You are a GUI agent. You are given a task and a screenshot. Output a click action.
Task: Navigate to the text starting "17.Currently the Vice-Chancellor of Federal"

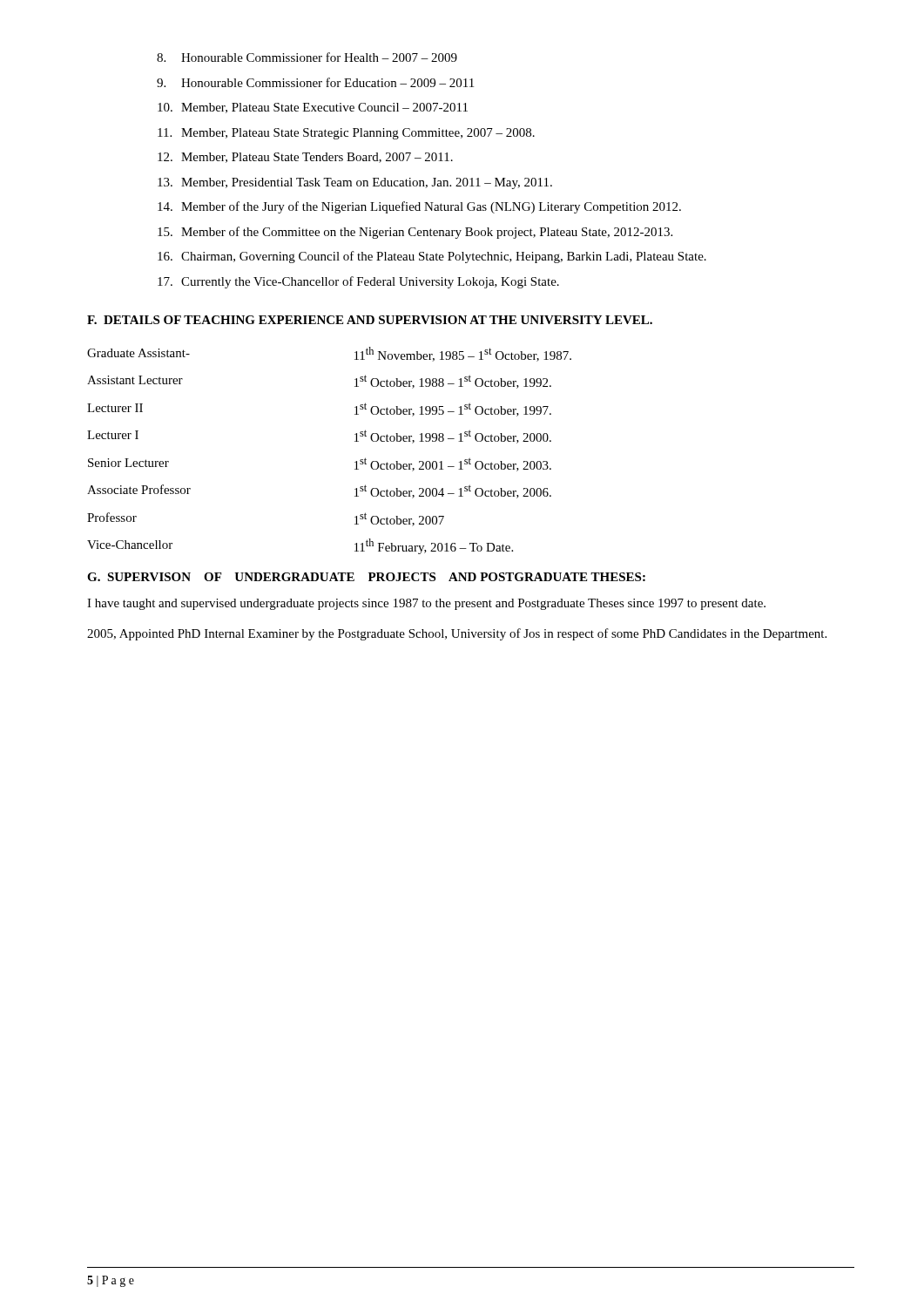(x=504, y=281)
